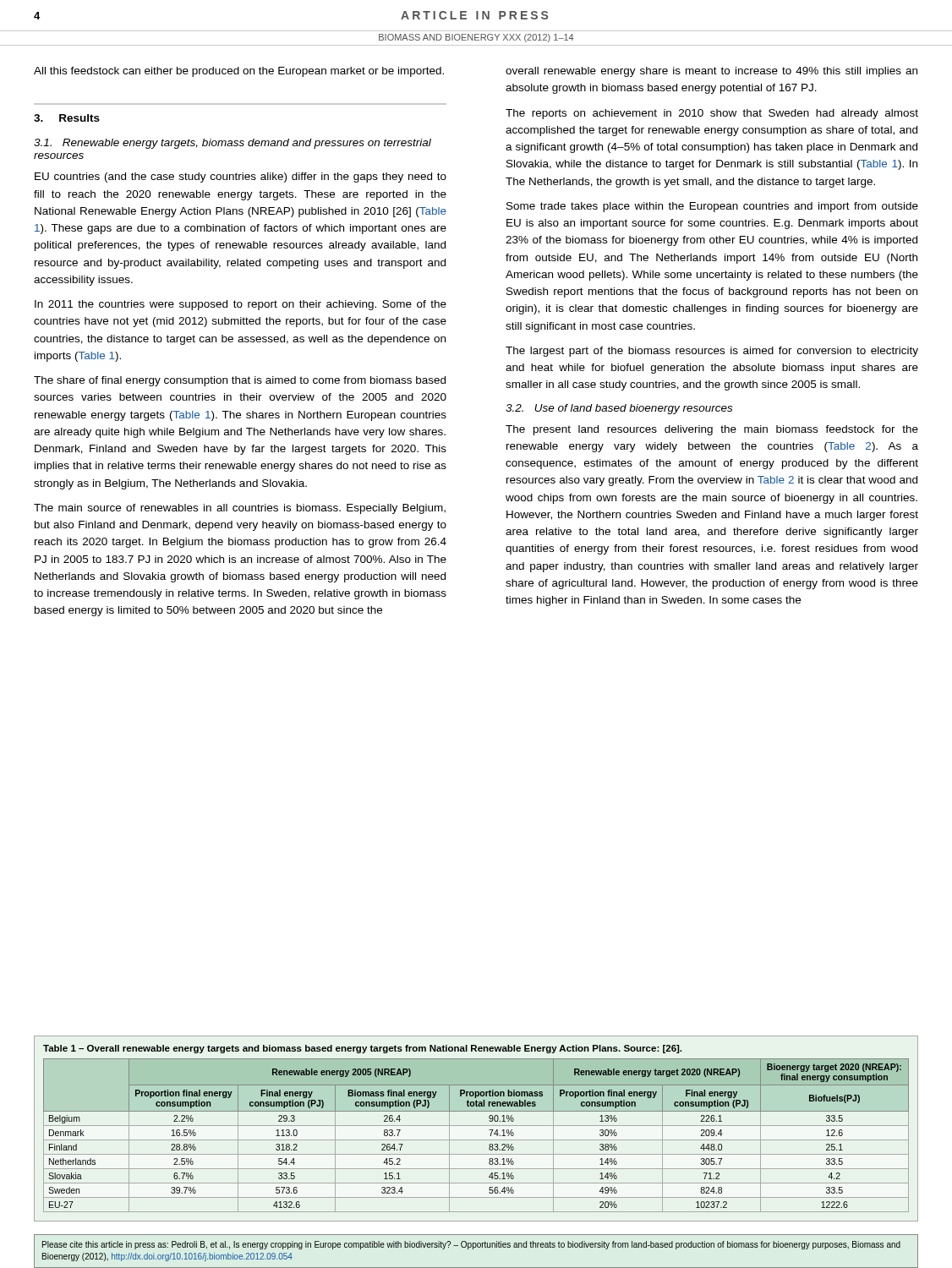Screen dimensions: 1268x952
Task: Where is the passage that starts "The main source of"?
Action: (x=240, y=559)
